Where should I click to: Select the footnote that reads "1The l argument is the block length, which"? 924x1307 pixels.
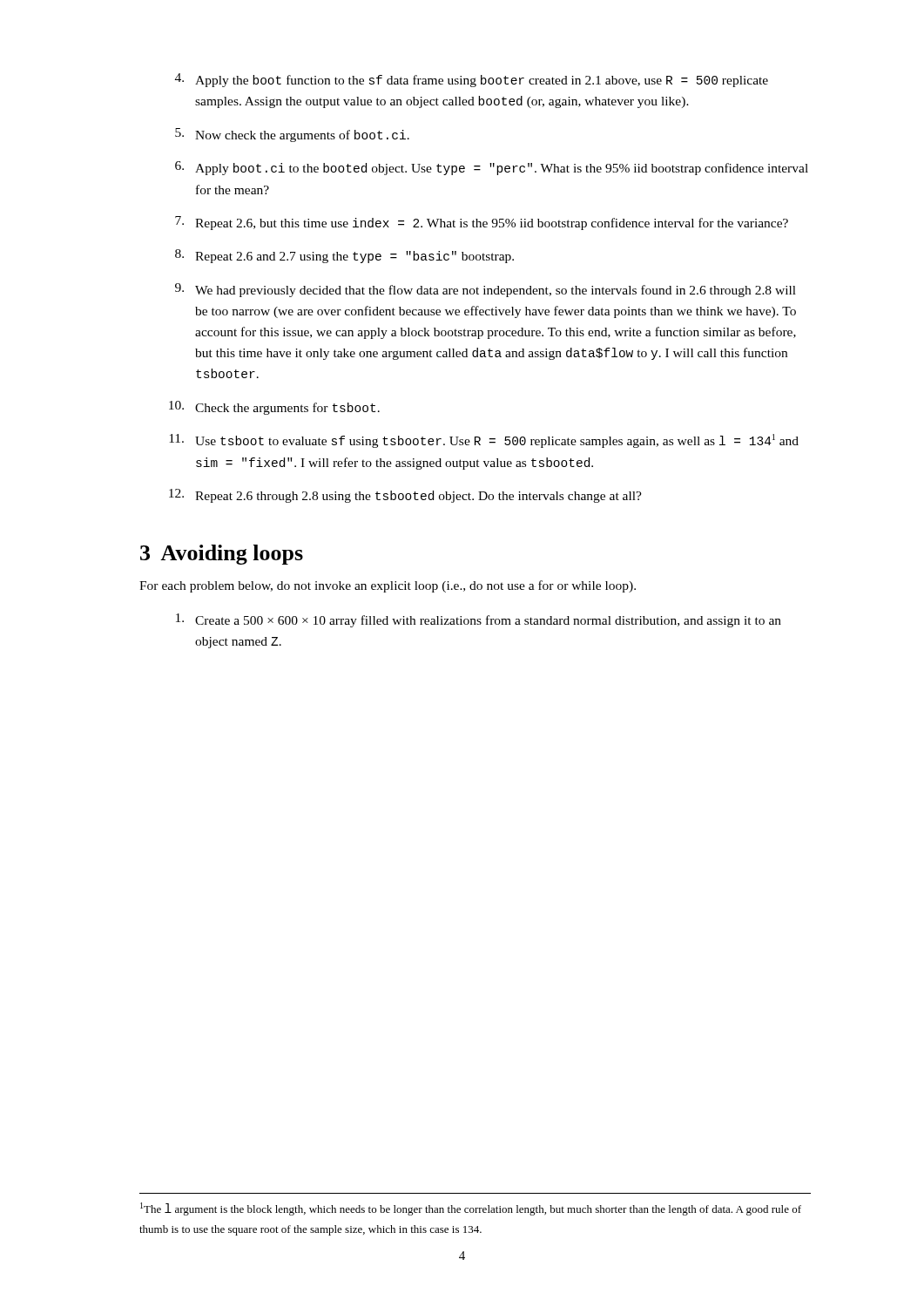pos(470,1218)
